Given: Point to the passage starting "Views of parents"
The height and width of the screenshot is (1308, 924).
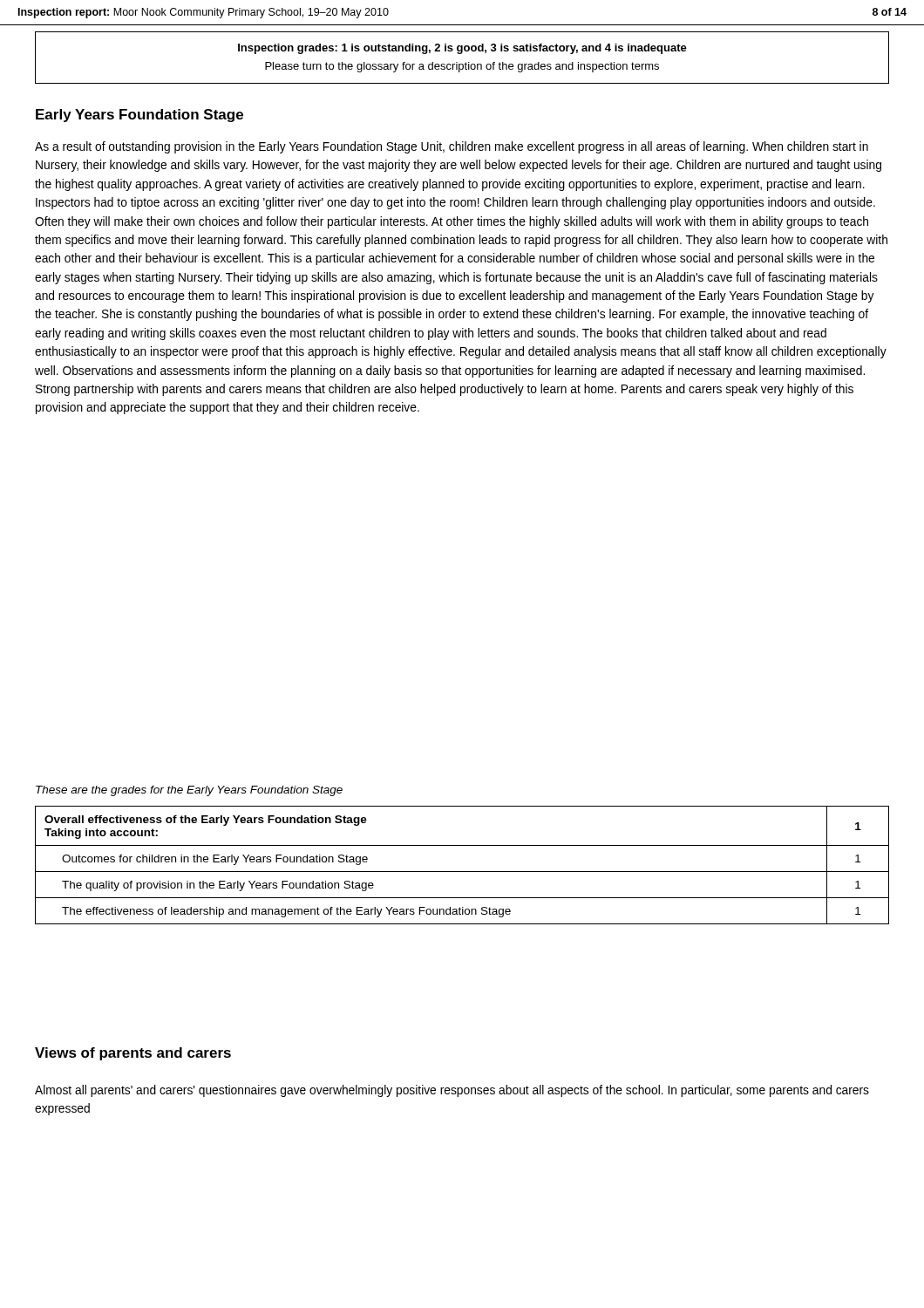Looking at the screenshot, I should click(x=133, y=1053).
